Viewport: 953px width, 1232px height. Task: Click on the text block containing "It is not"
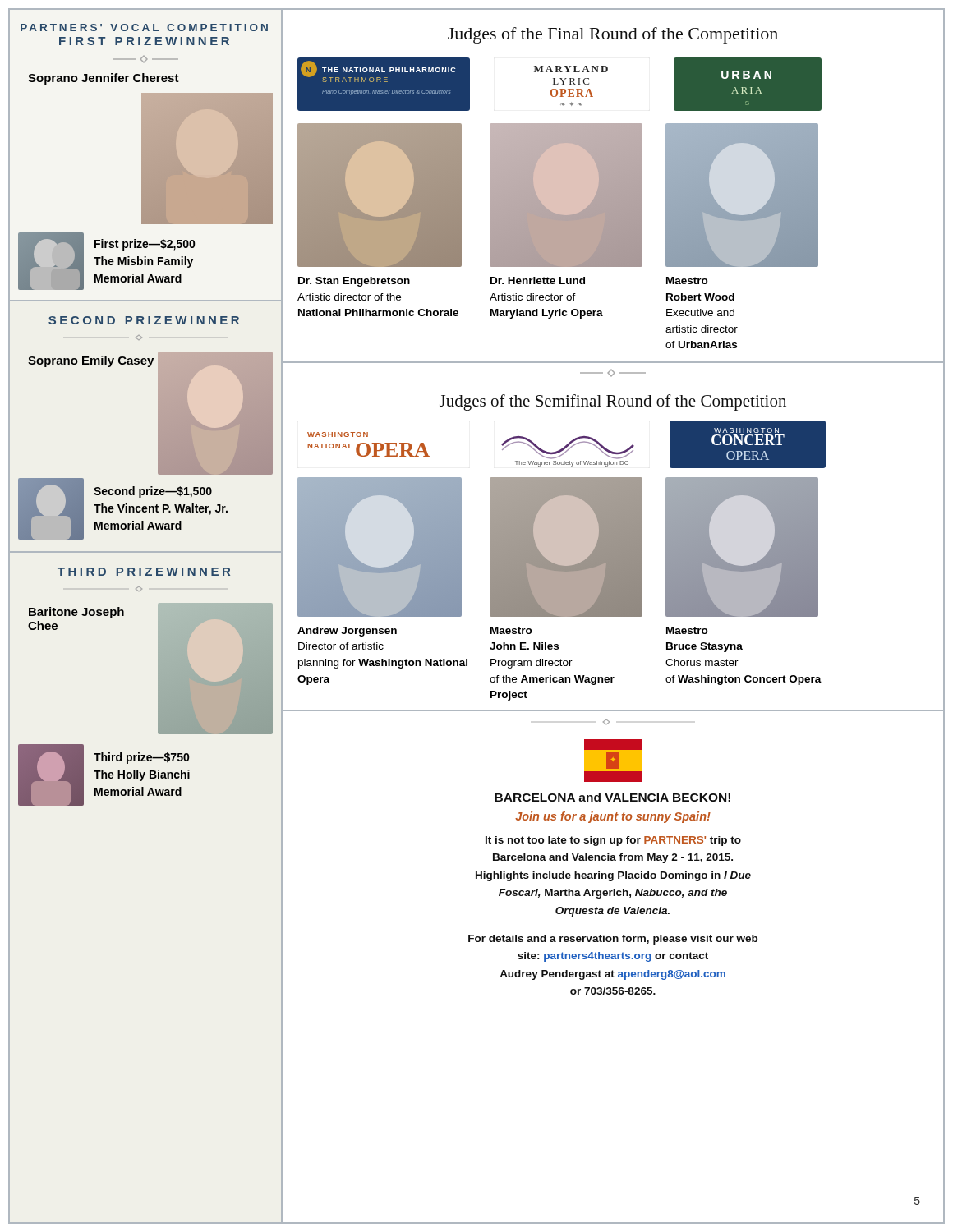click(613, 875)
